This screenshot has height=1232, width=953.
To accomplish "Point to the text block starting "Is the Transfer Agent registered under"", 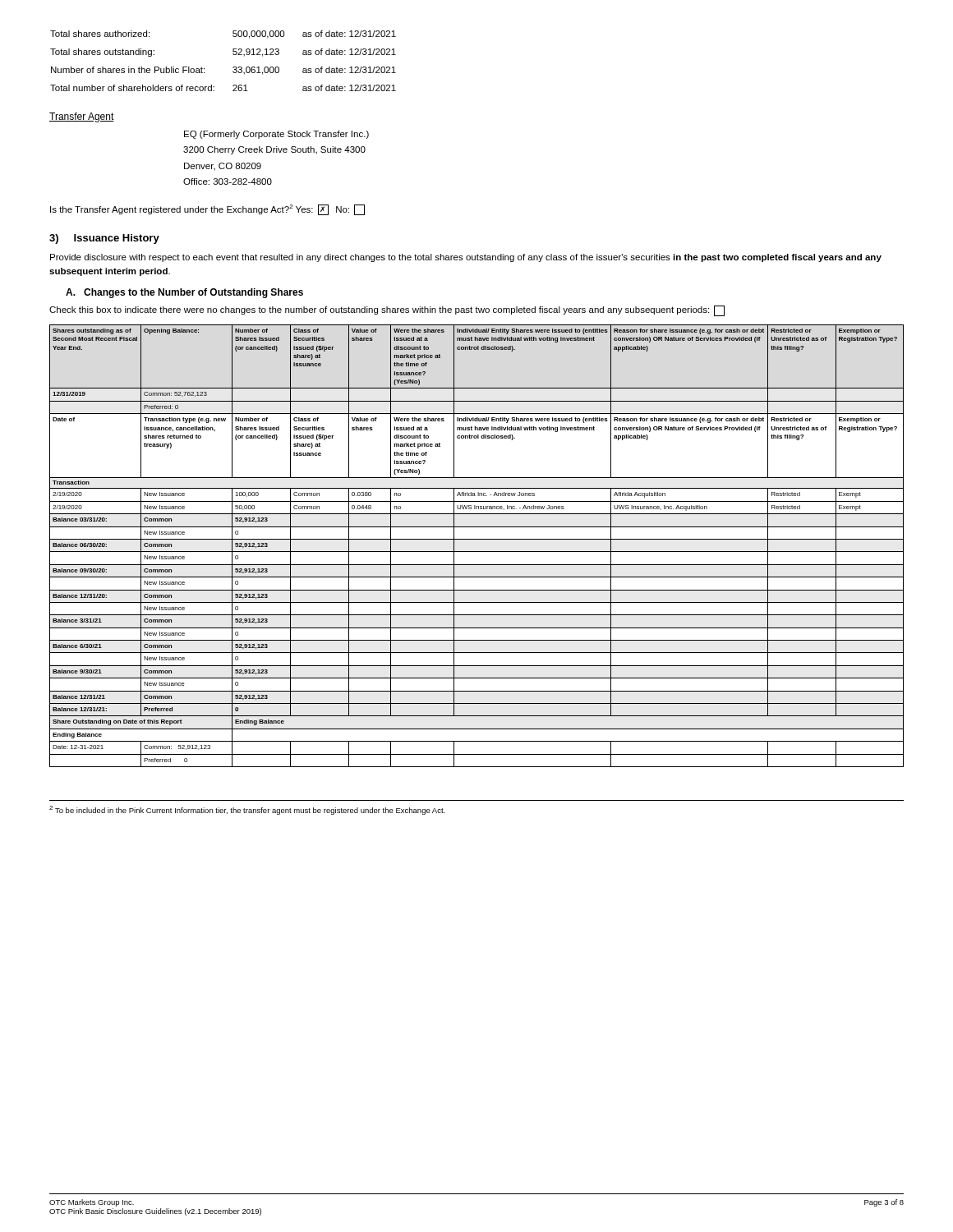I will [207, 209].
